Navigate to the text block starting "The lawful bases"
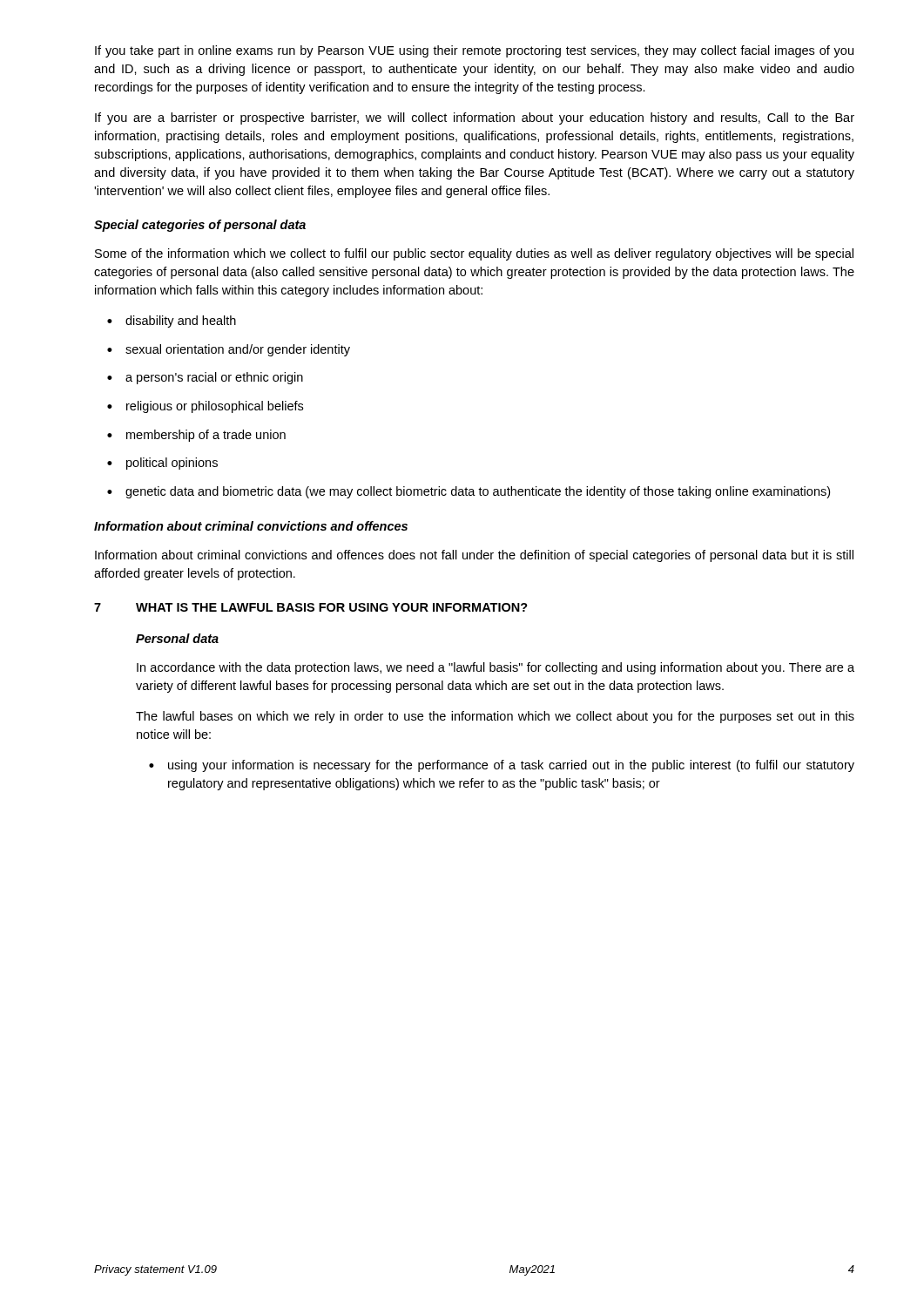 (495, 726)
